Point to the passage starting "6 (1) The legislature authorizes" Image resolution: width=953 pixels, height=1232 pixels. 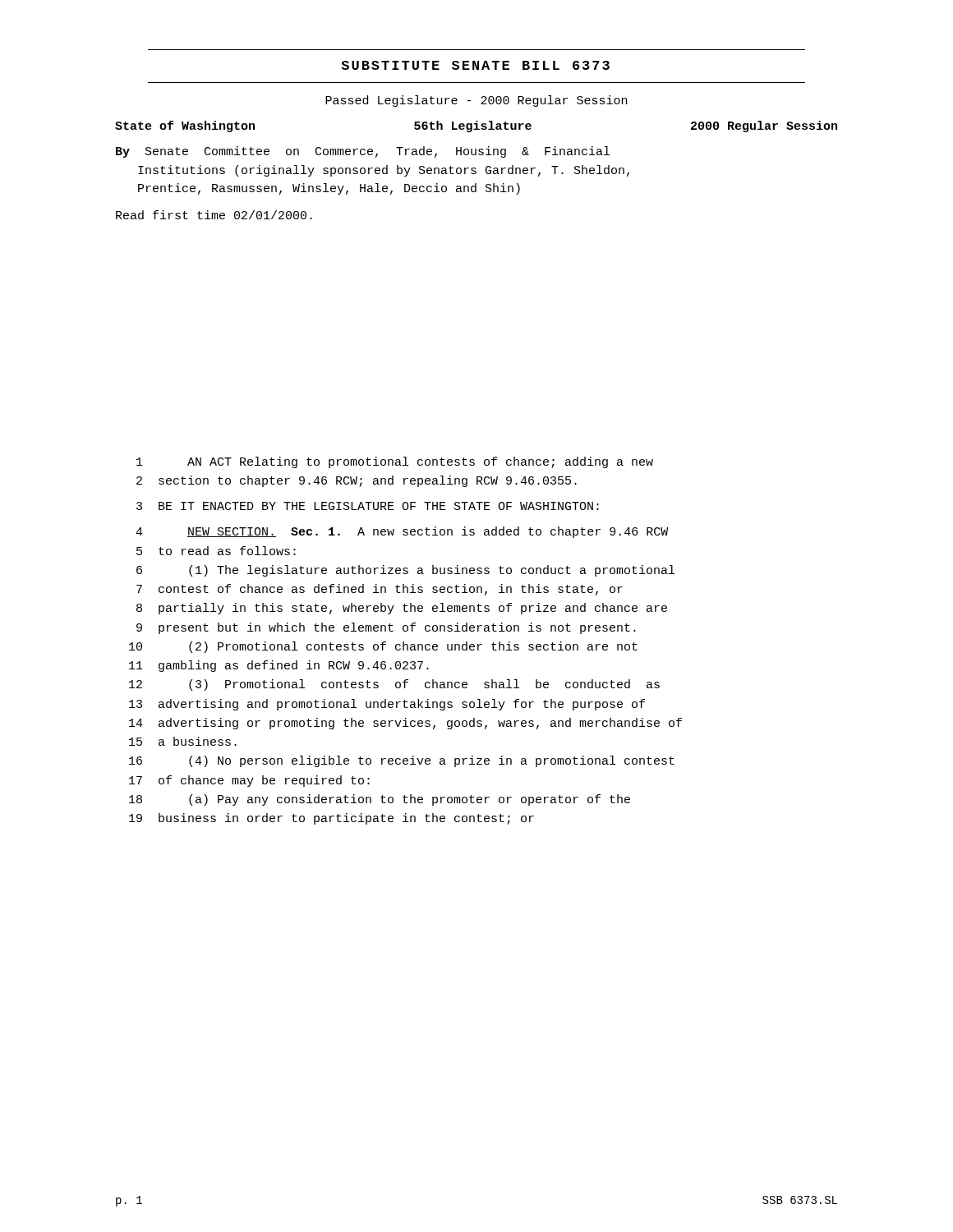point(476,571)
